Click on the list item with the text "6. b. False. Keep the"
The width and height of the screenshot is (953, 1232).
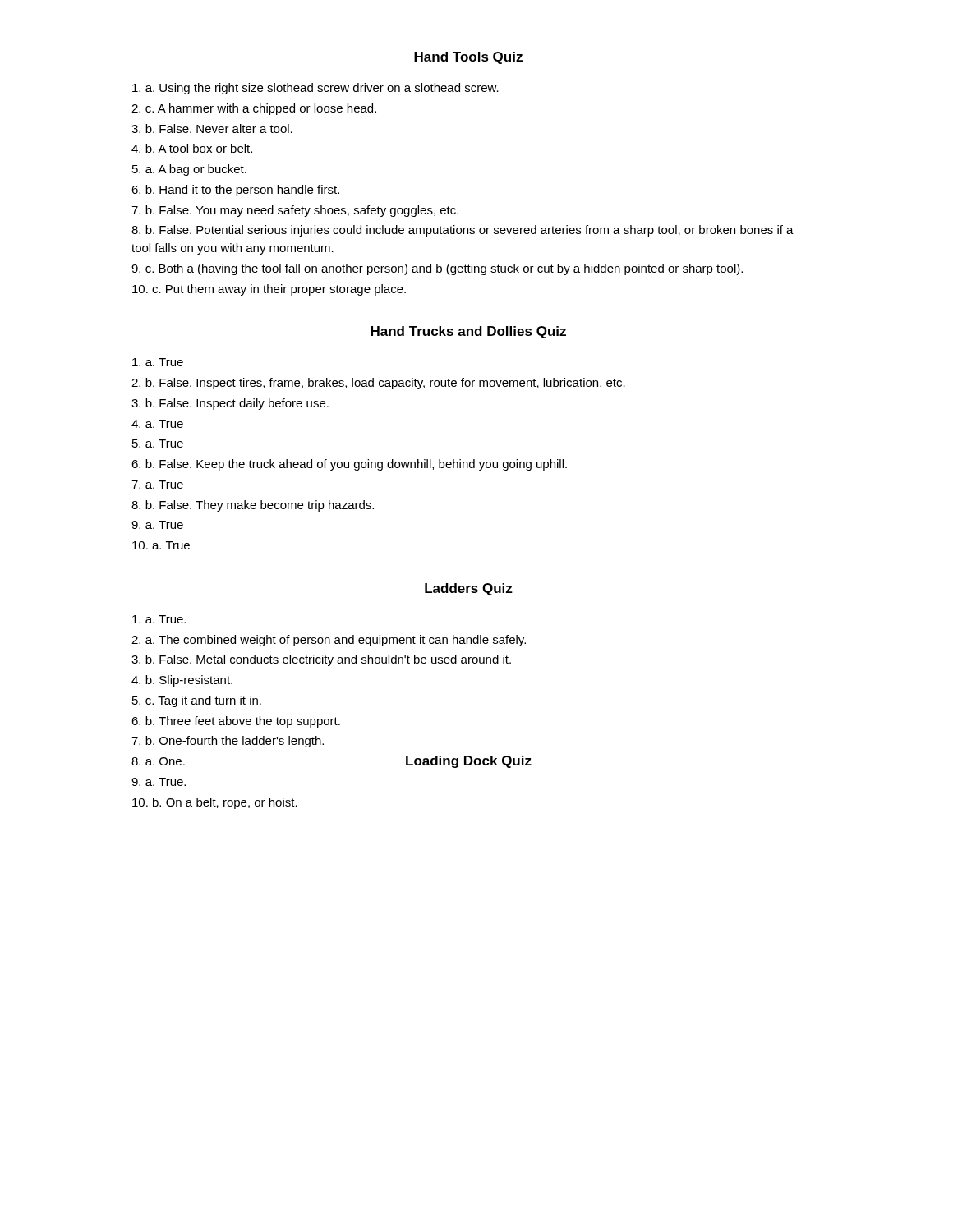pos(350,464)
